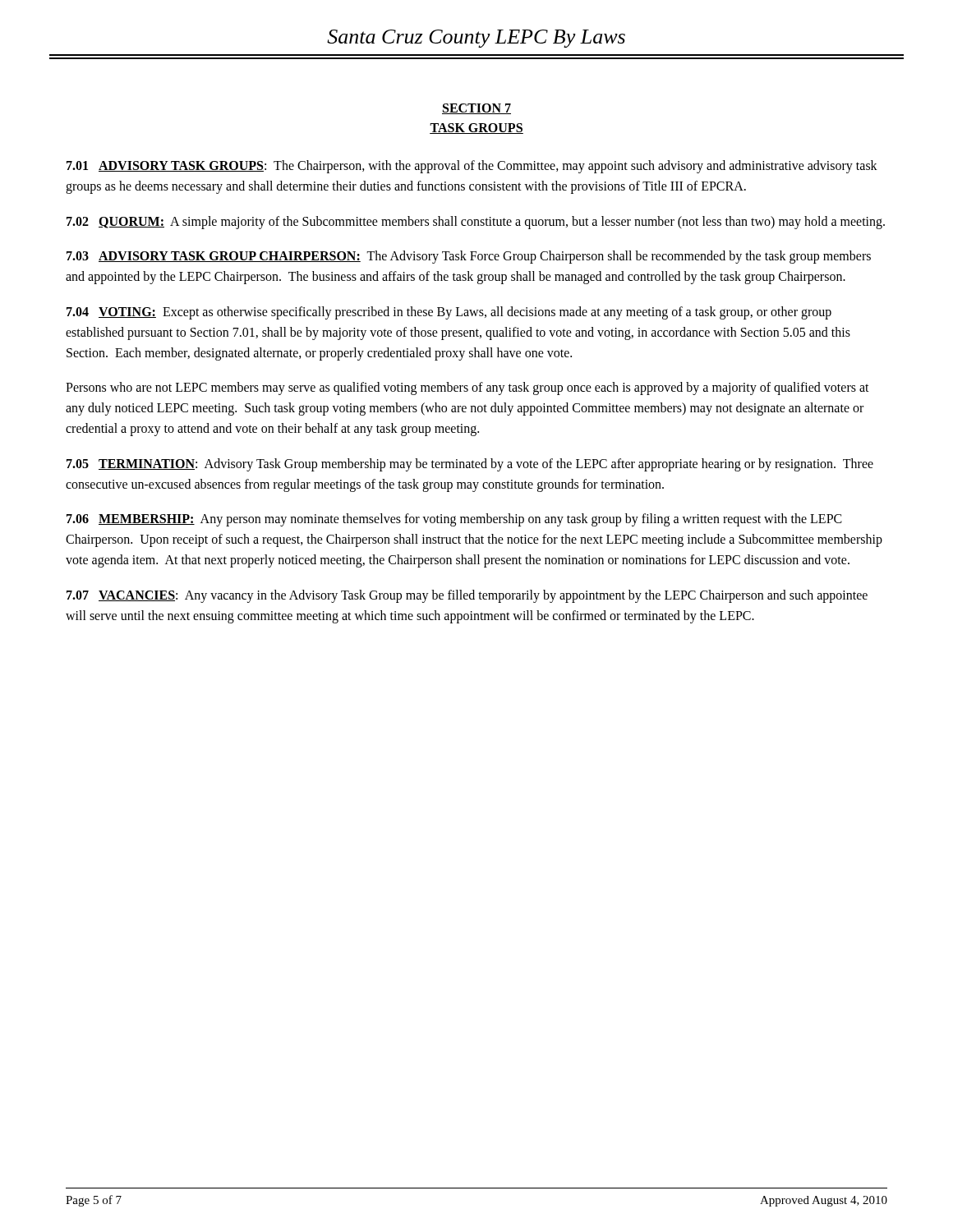This screenshot has height=1232, width=953.
Task: Where is the passage that starts "01 ADVISORY TASK"?
Action: click(471, 176)
